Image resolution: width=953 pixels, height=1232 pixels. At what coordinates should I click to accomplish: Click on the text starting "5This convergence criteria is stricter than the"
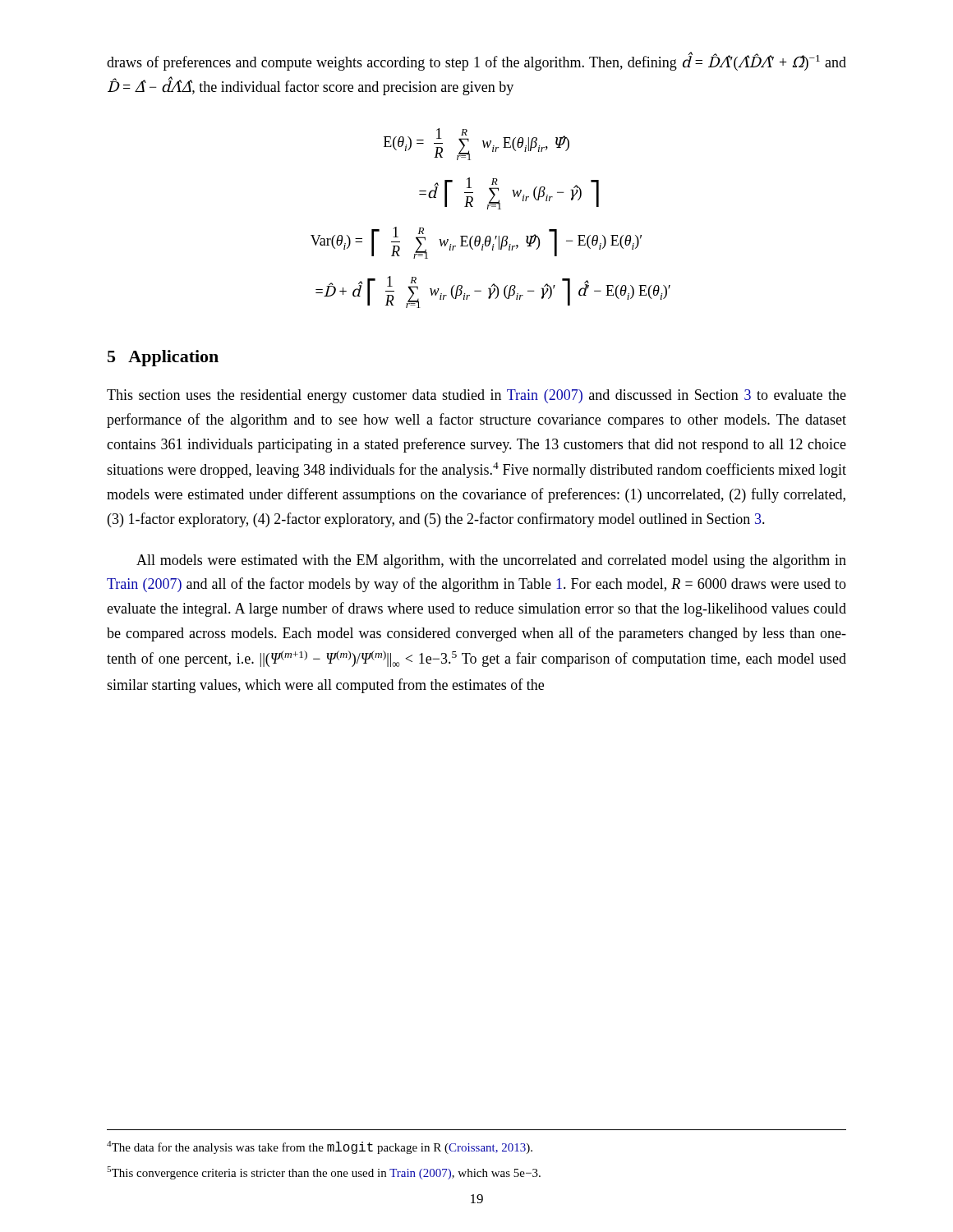pyautogui.click(x=324, y=1171)
